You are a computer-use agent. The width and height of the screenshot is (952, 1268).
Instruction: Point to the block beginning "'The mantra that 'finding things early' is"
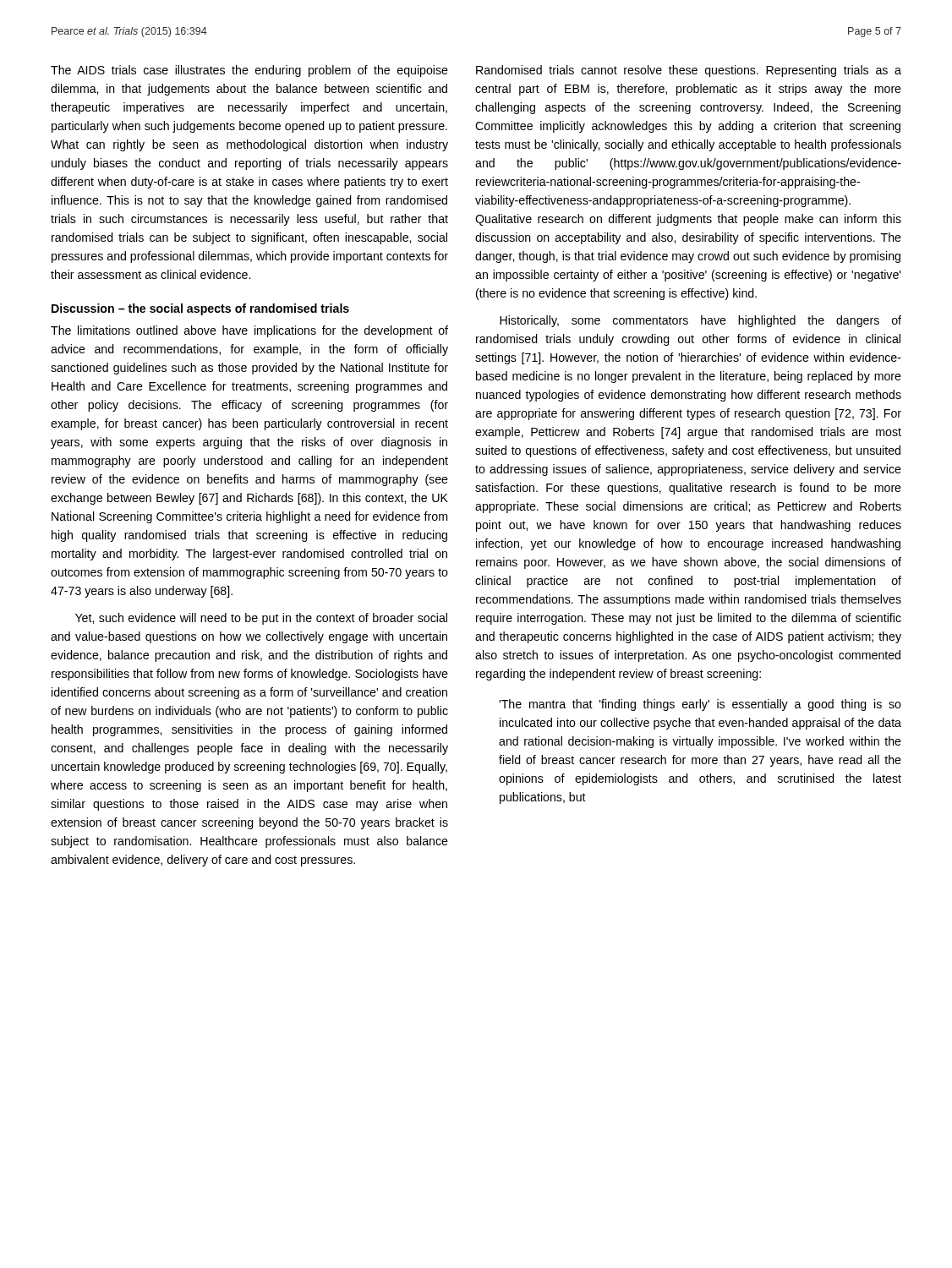pos(700,751)
